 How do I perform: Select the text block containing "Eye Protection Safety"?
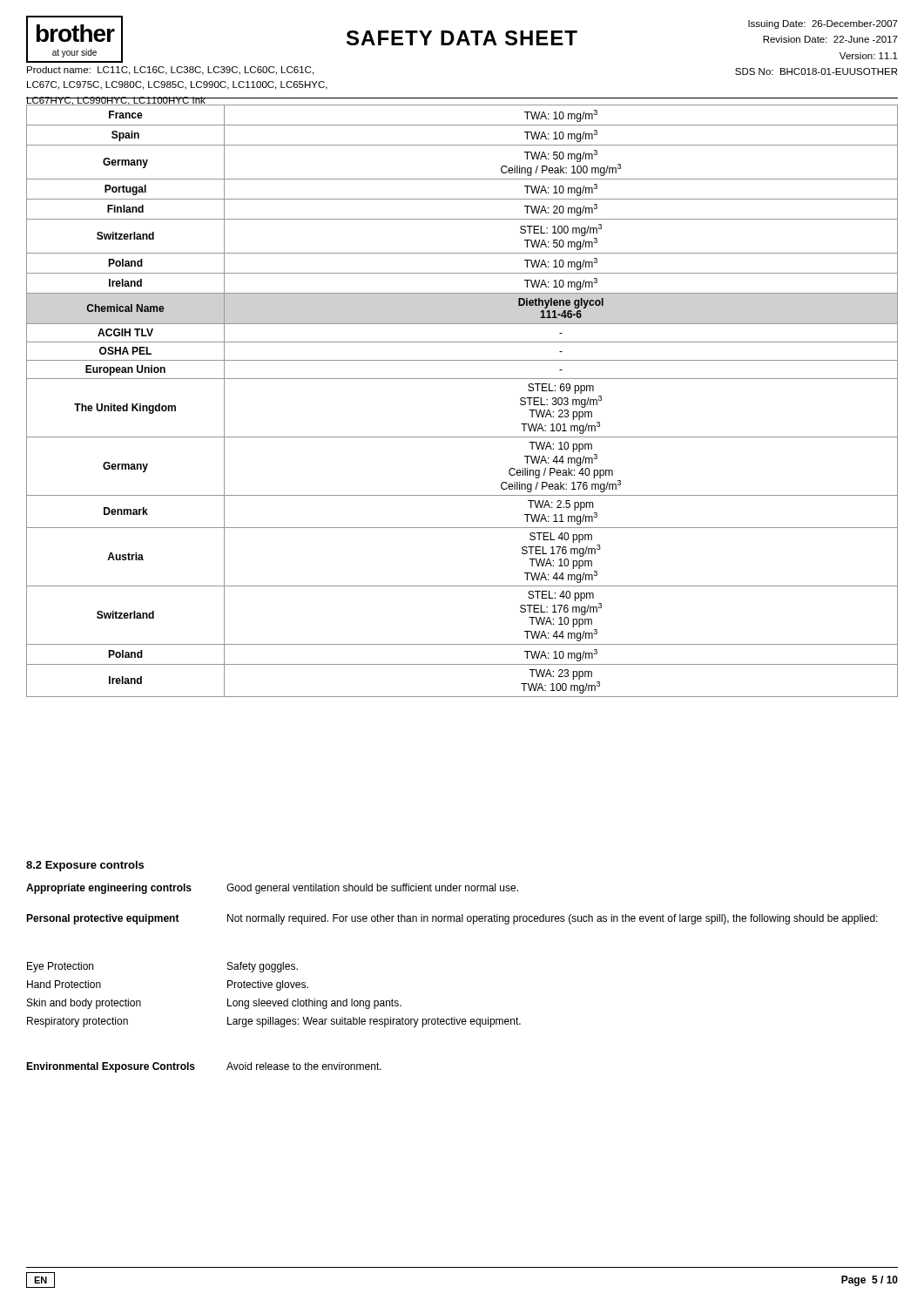tap(55, 967)
